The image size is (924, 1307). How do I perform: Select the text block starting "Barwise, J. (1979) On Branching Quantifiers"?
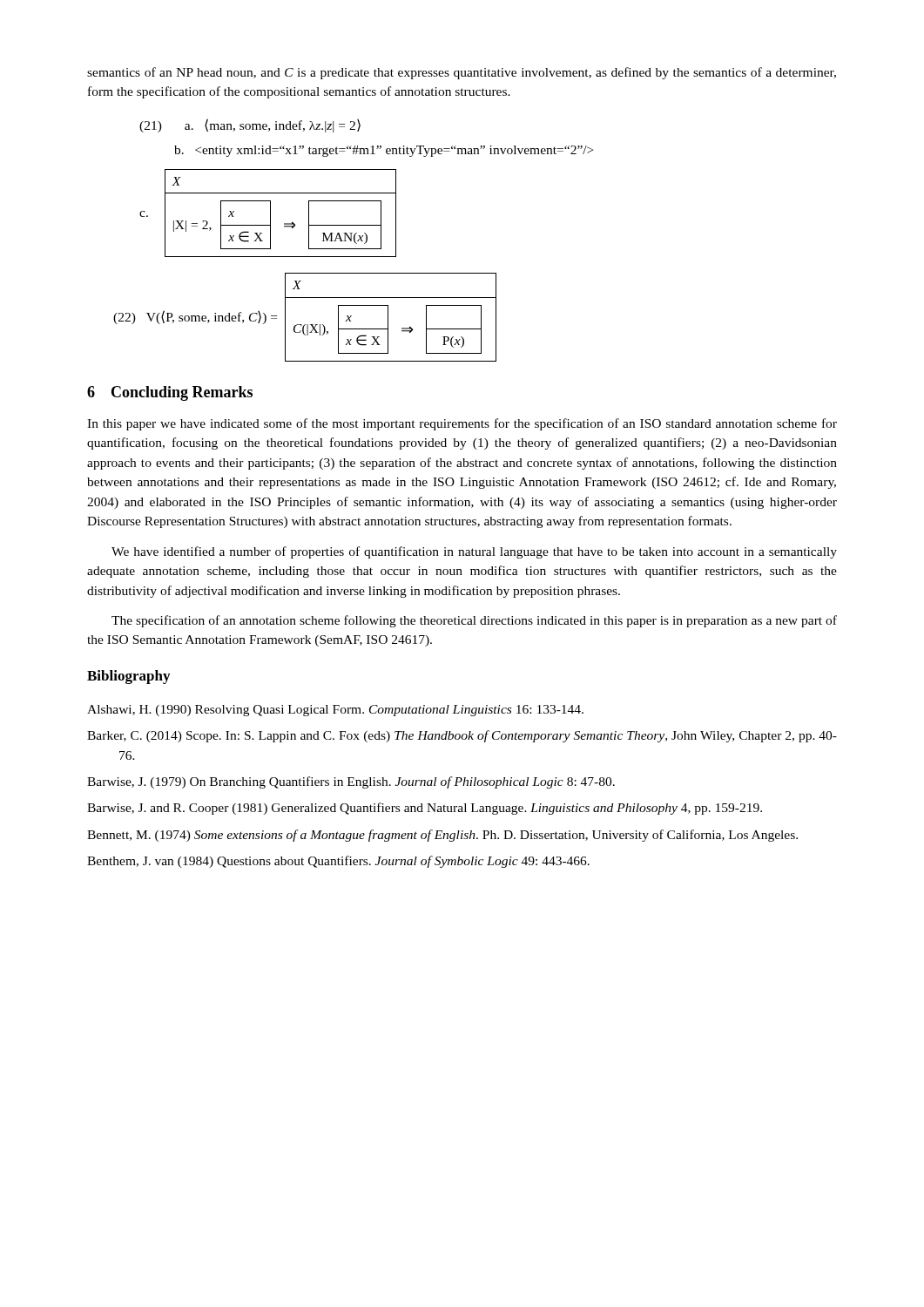coord(351,781)
